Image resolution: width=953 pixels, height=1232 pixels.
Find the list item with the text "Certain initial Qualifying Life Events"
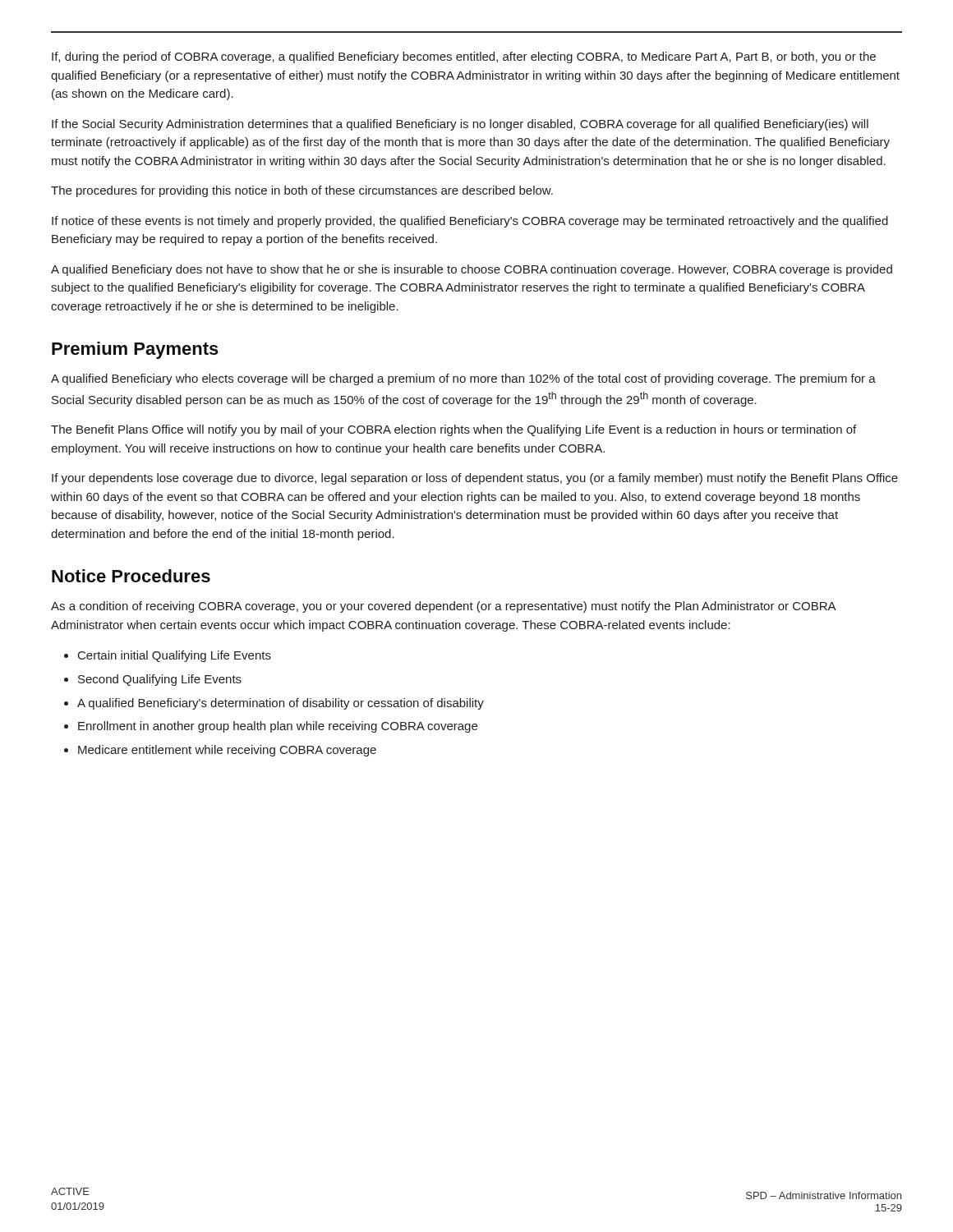click(x=174, y=655)
